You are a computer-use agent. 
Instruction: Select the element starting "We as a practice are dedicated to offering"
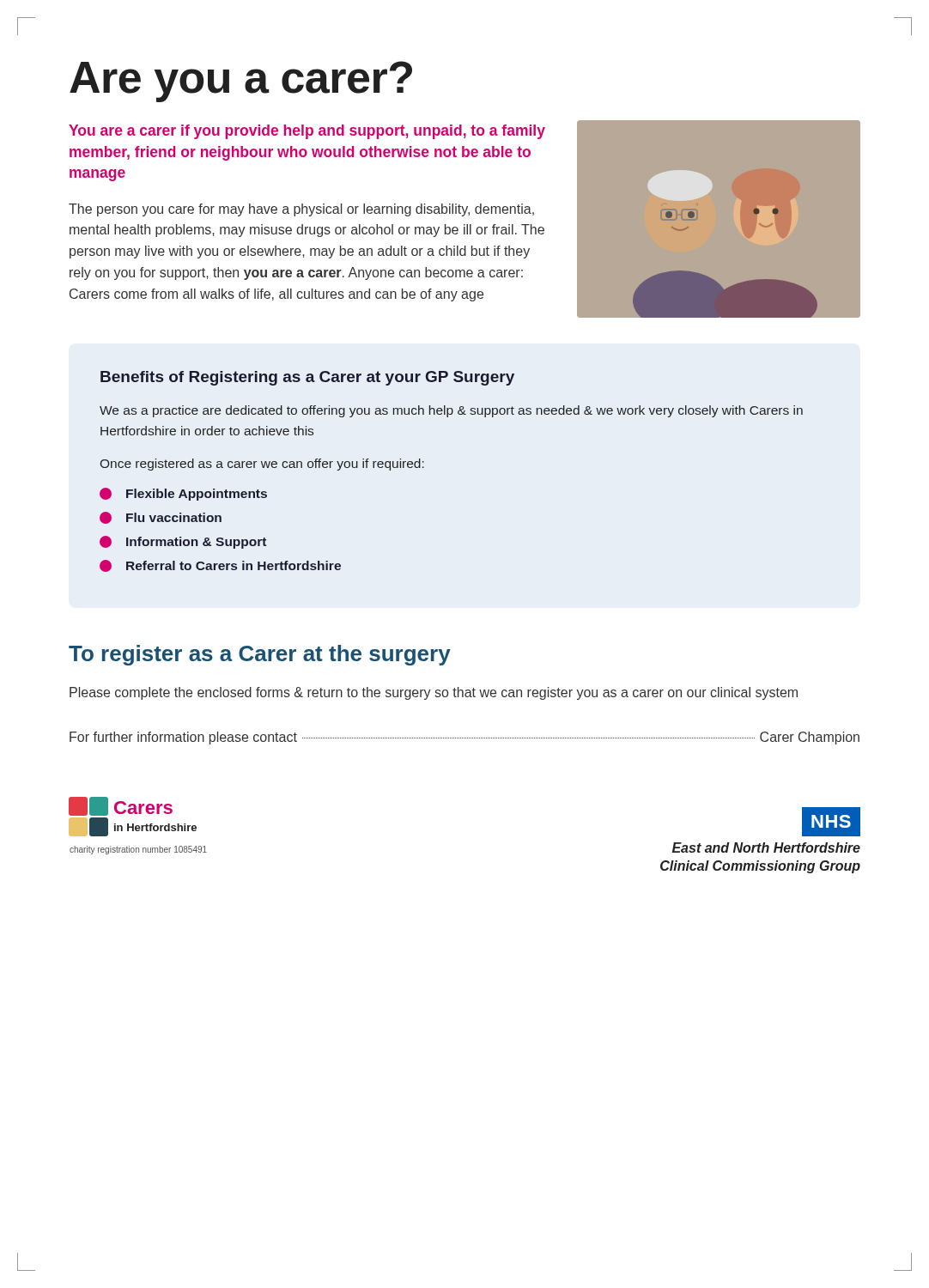pyautogui.click(x=464, y=421)
